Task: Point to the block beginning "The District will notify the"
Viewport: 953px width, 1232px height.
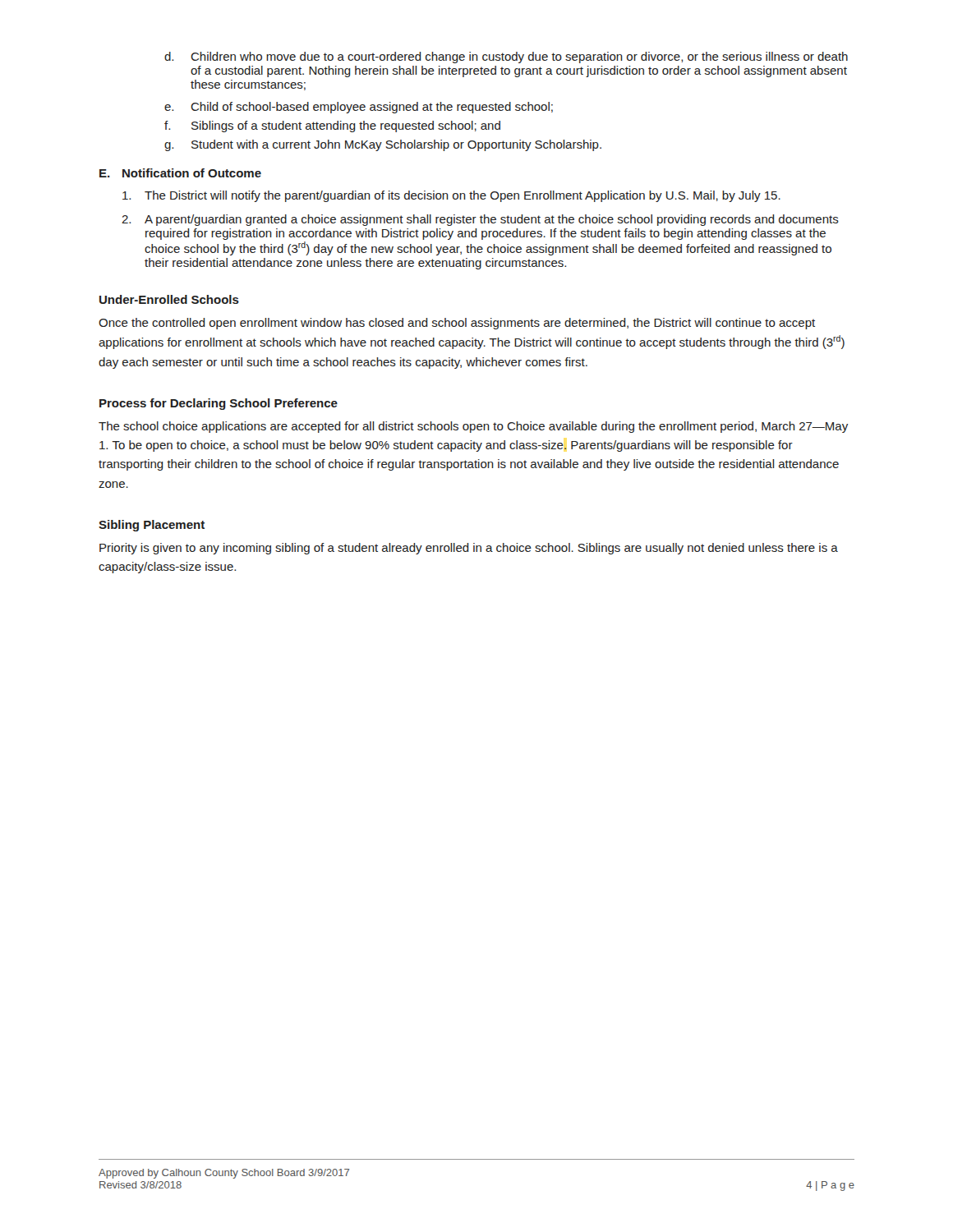Action: tap(451, 195)
